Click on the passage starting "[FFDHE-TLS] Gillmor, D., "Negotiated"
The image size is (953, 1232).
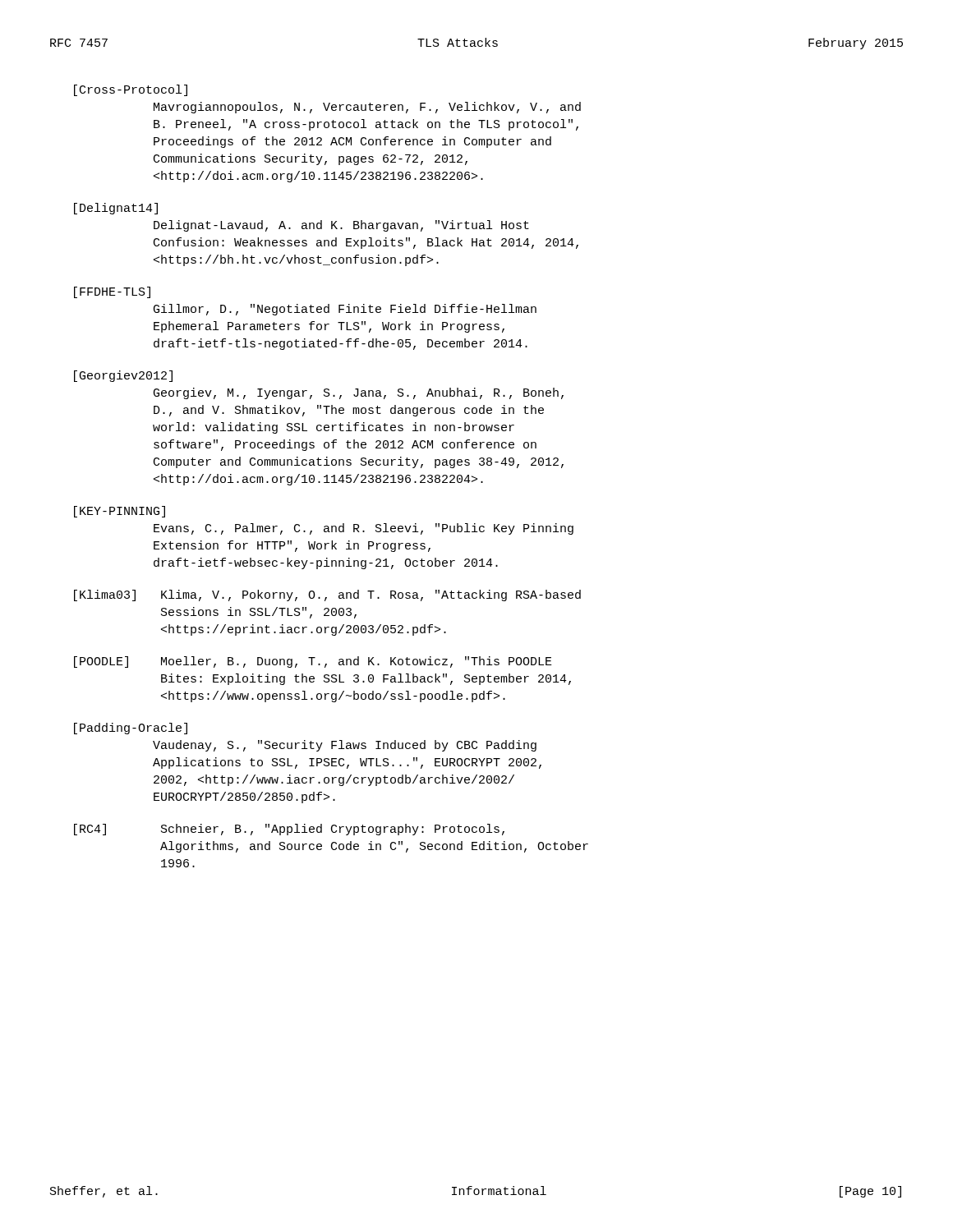(476, 319)
